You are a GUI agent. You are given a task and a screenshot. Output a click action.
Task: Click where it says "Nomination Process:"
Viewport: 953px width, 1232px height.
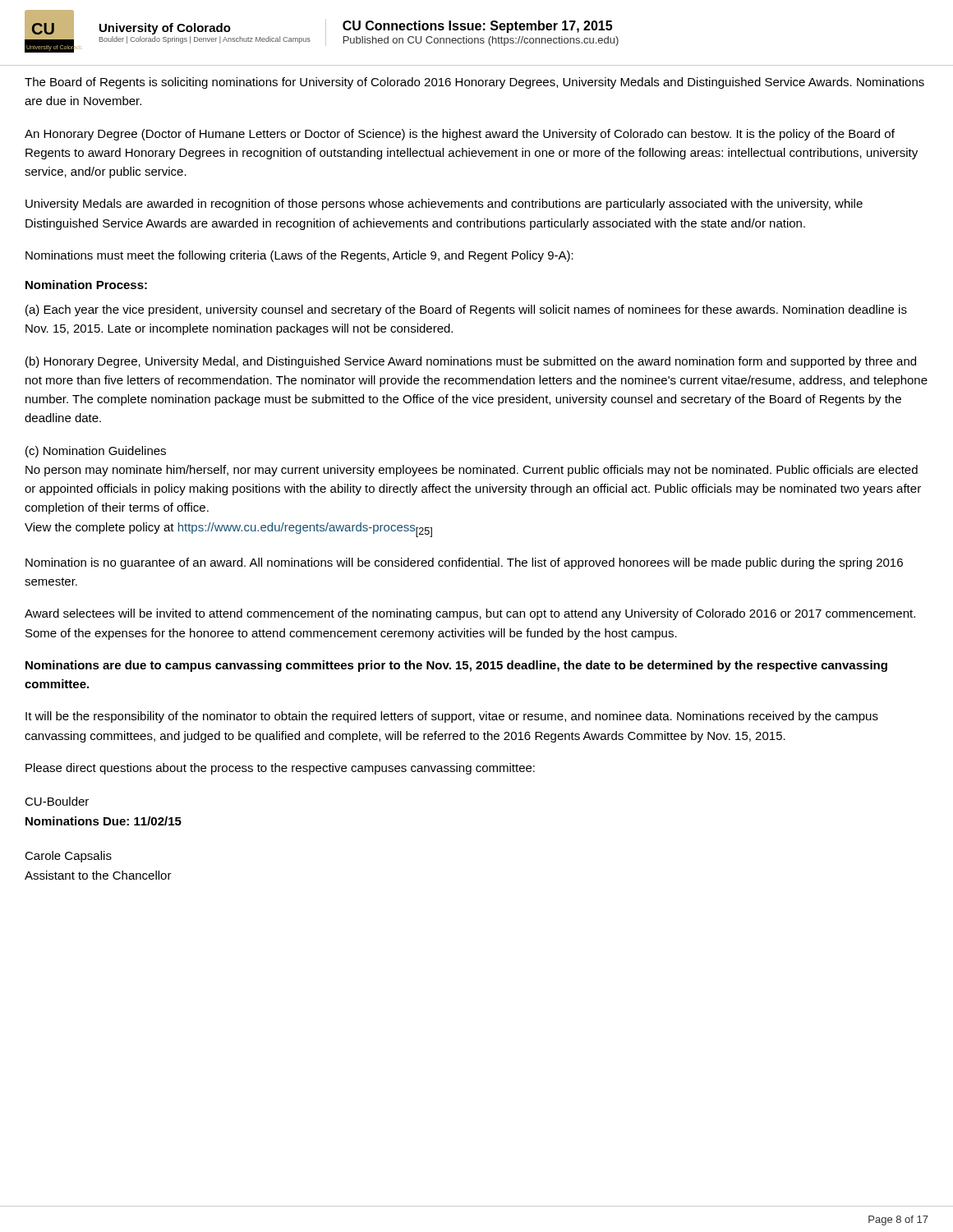coord(86,285)
